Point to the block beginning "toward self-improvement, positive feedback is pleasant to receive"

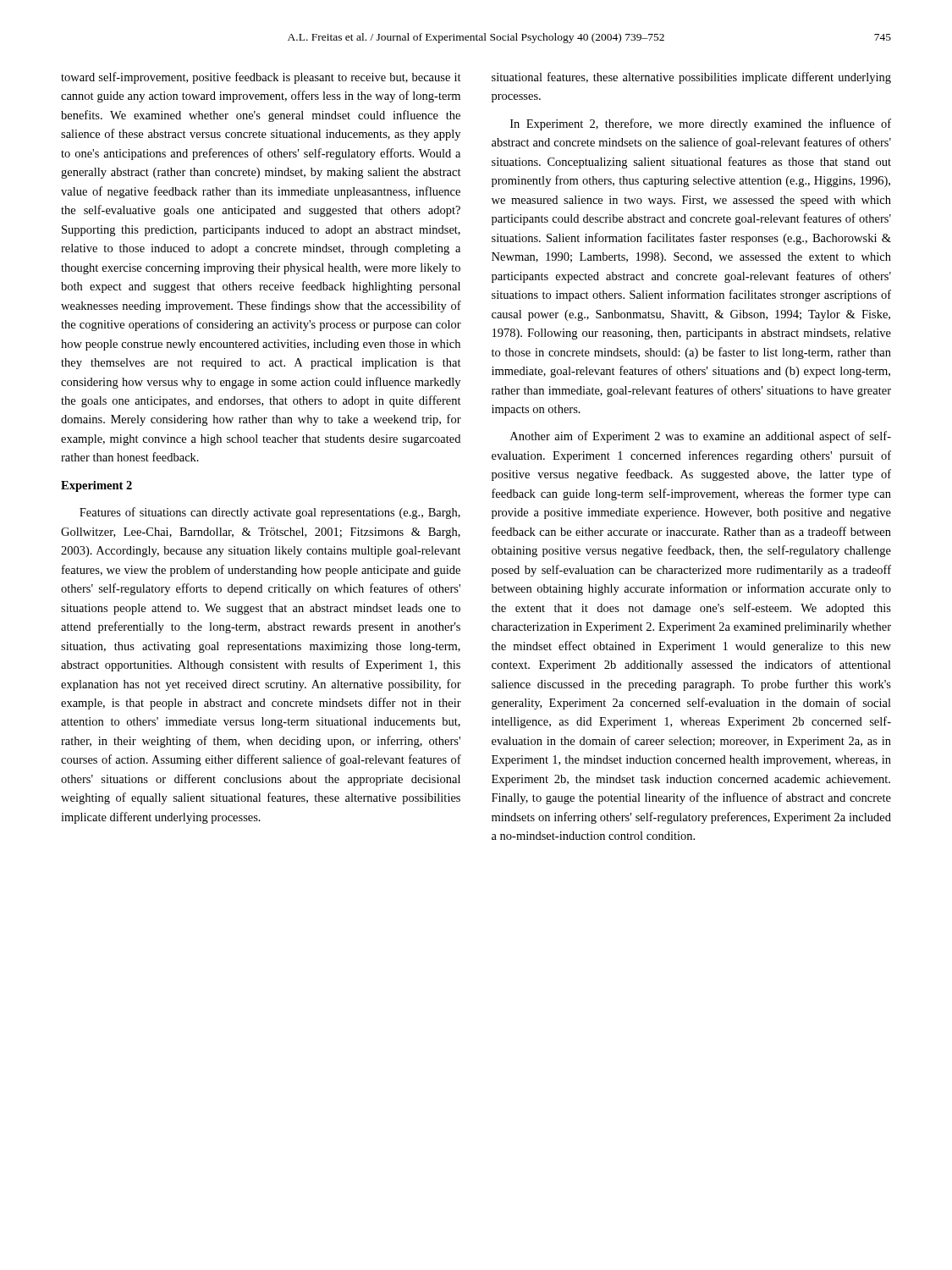[x=261, y=267]
